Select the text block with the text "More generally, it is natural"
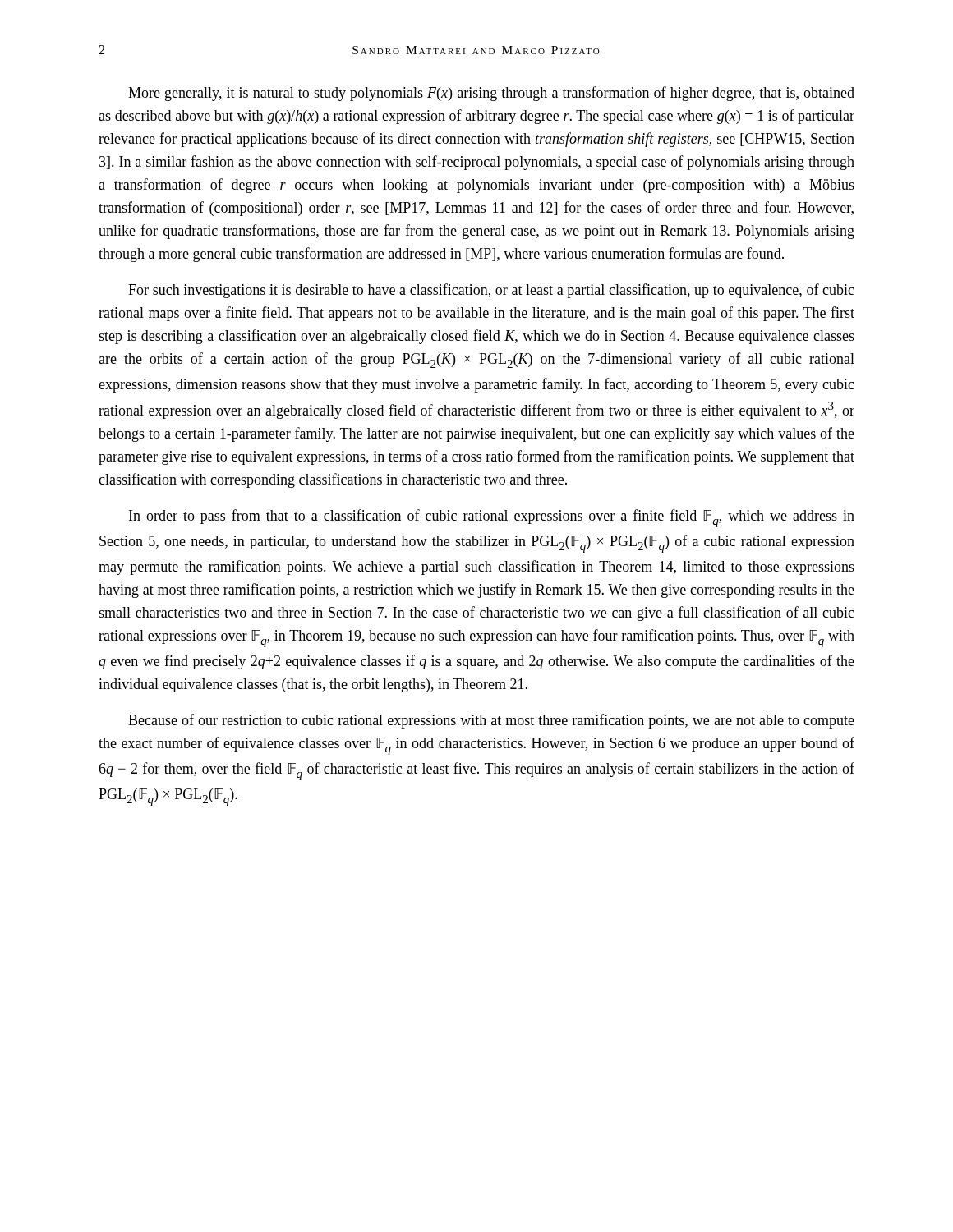953x1232 pixels. pyautogui.click(x=476, y=445)
